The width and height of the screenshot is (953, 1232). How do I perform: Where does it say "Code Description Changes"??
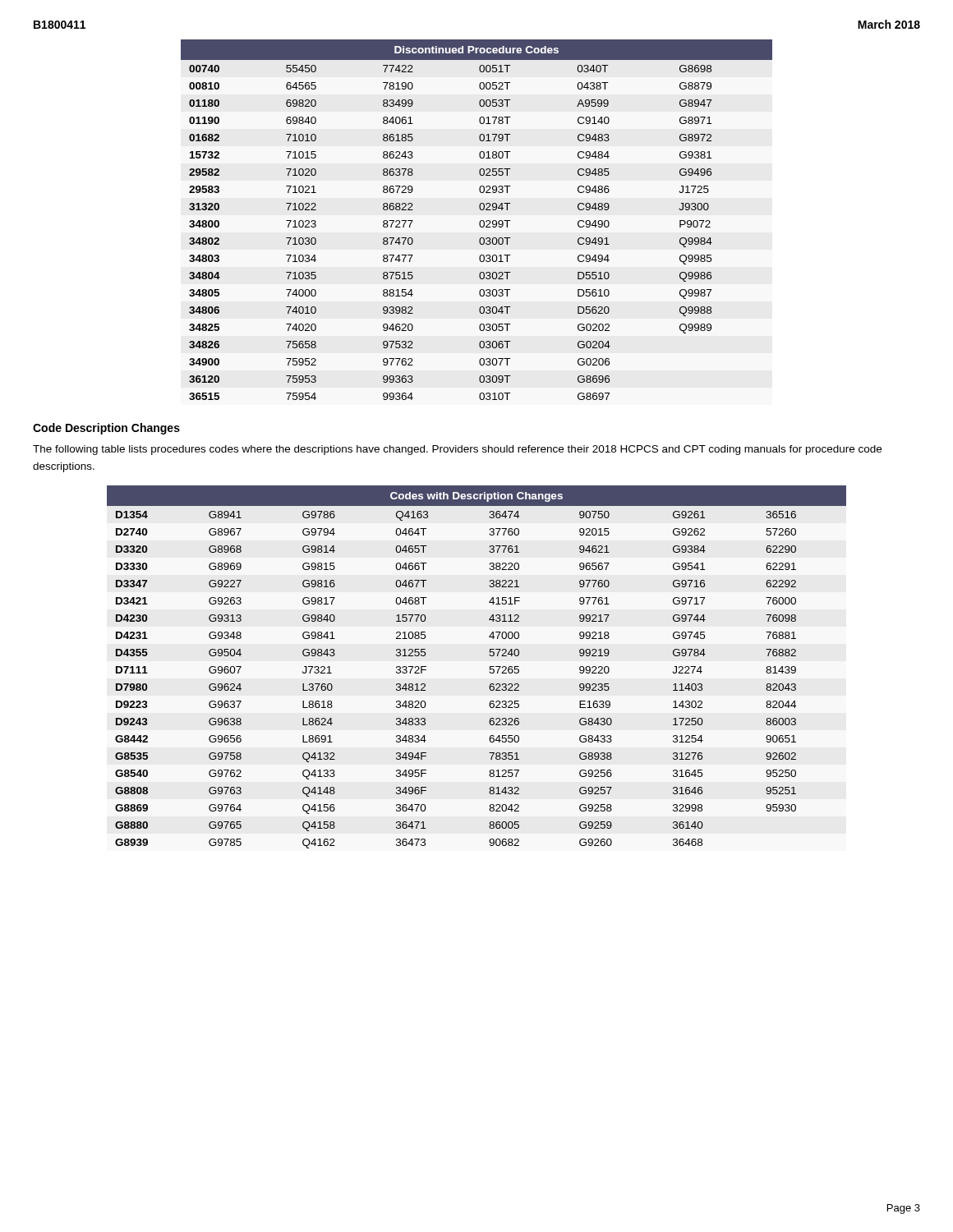click(x=106, y=428)
